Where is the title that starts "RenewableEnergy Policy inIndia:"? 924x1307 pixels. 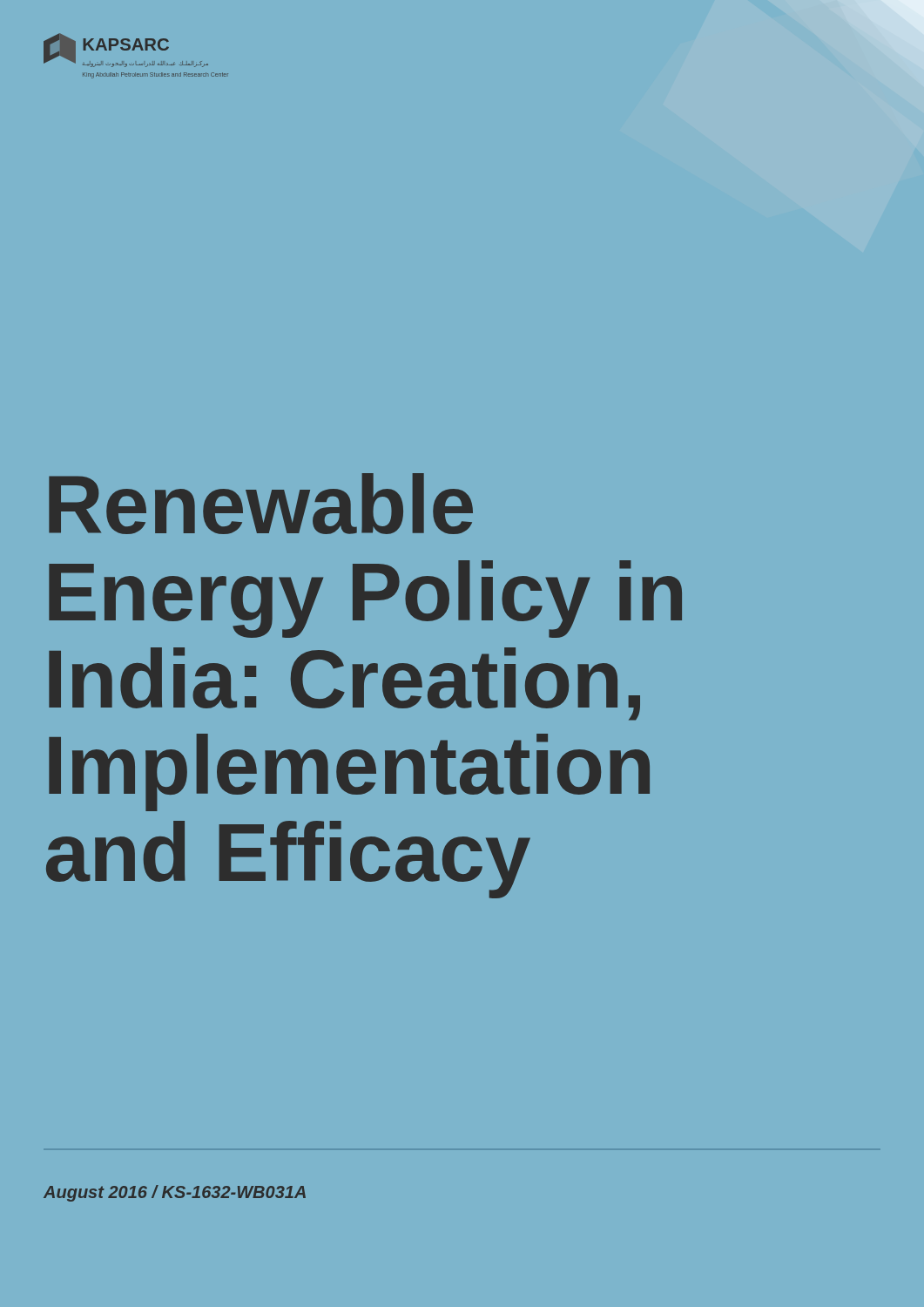[x=462, y=679]
